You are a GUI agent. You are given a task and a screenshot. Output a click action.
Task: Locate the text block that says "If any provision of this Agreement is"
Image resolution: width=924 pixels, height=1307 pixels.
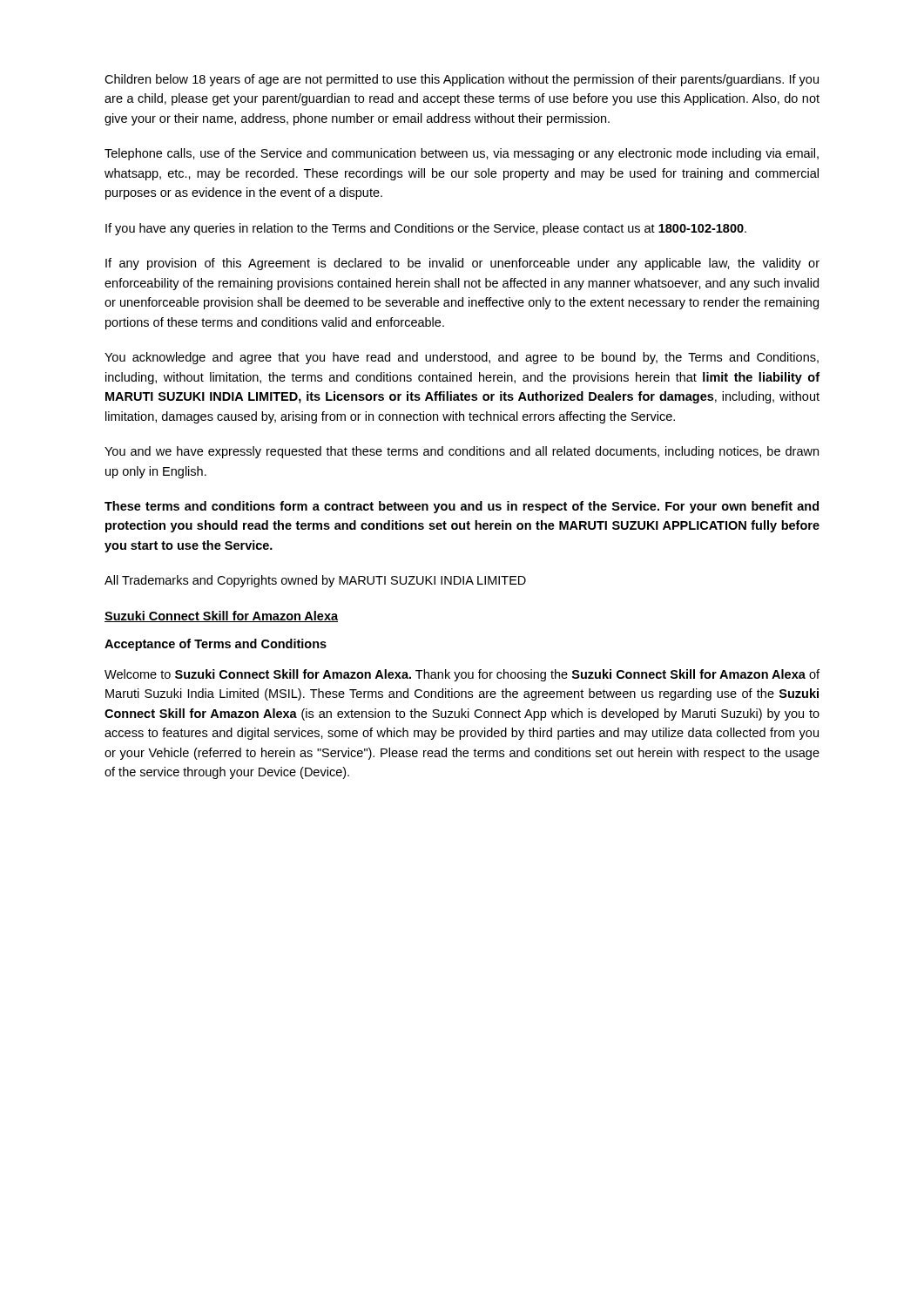462,293
